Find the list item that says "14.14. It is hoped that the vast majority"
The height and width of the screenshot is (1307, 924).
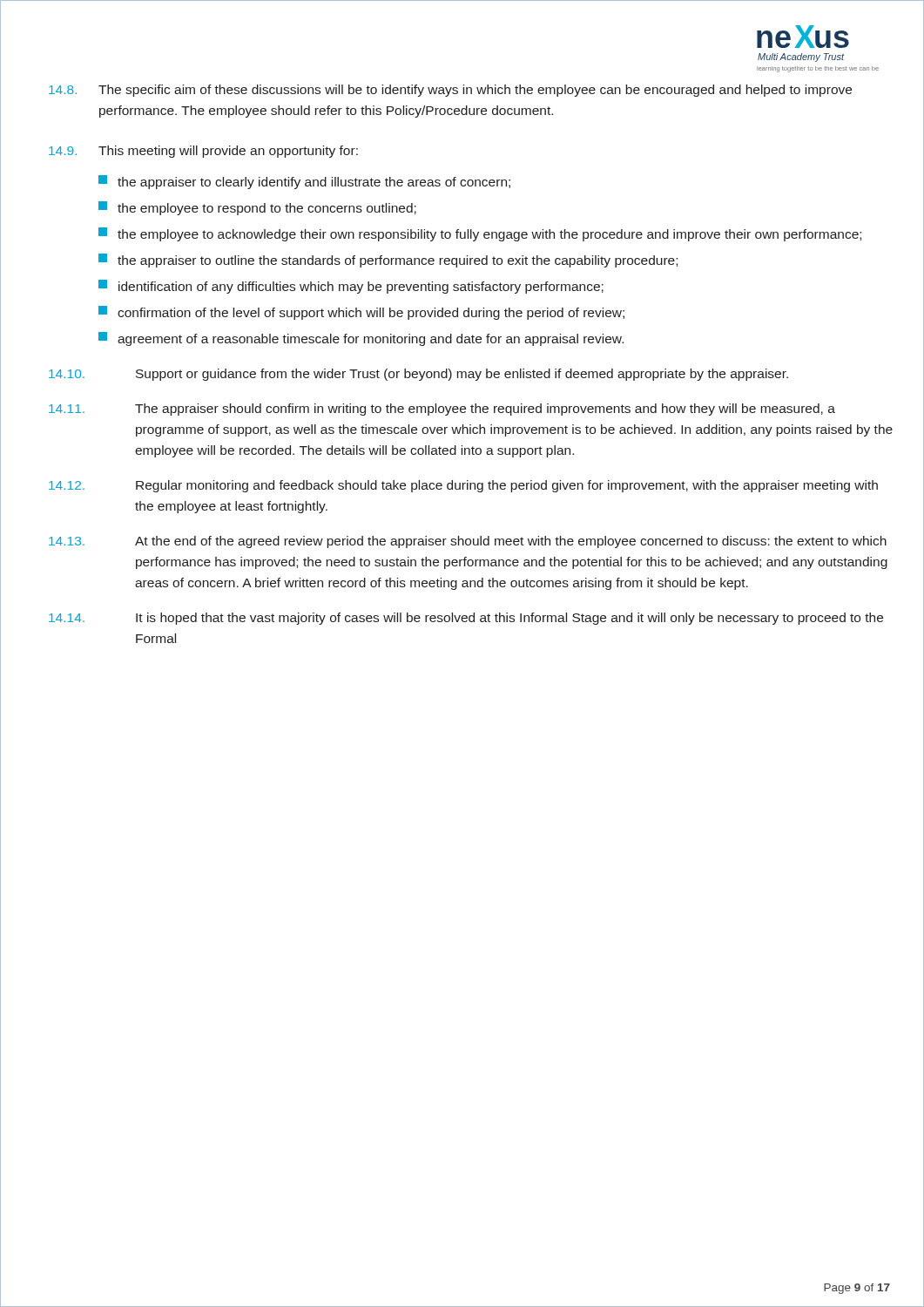472,629
